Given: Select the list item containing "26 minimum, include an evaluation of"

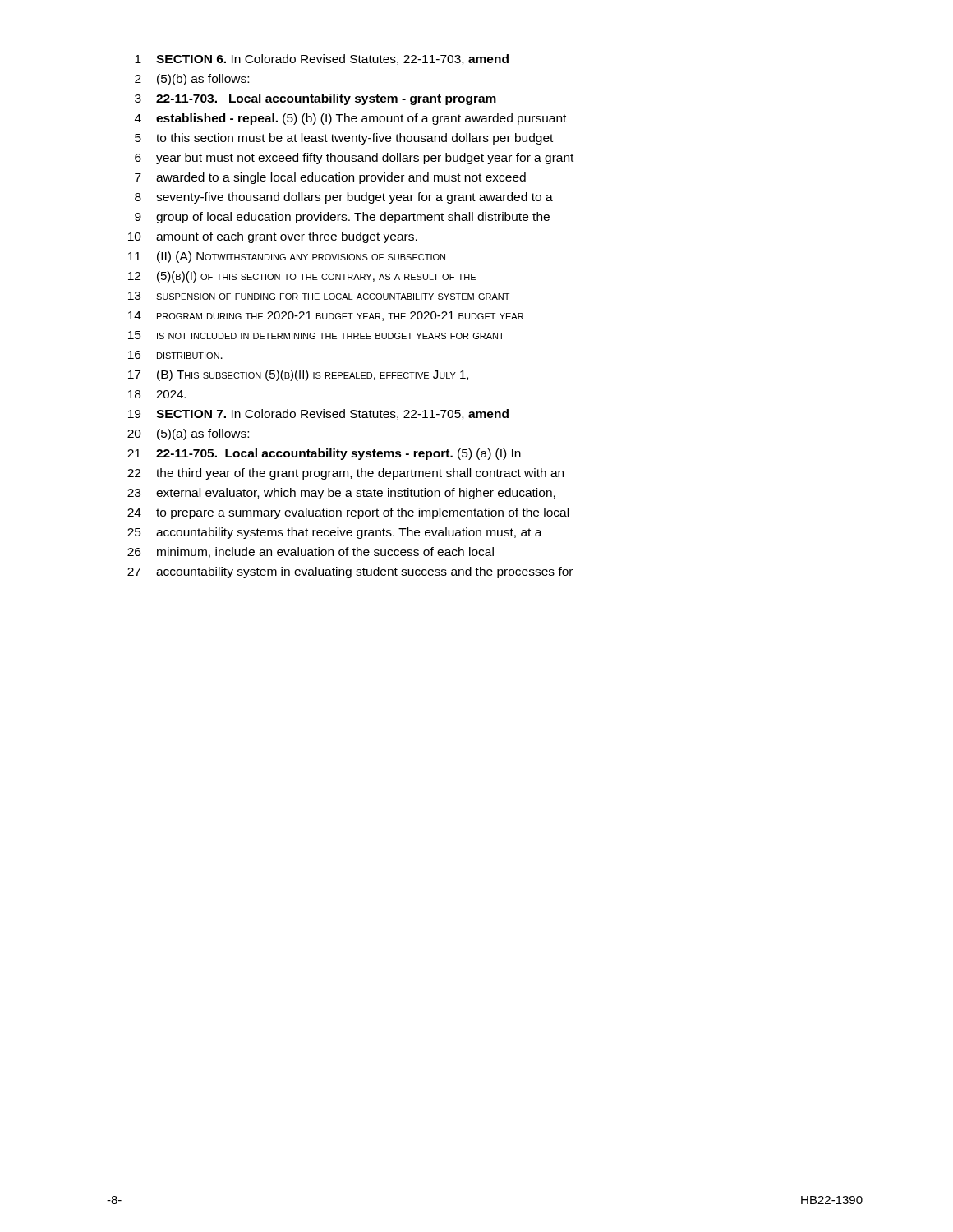Looking at the screenshot, I should pos(485,552).
